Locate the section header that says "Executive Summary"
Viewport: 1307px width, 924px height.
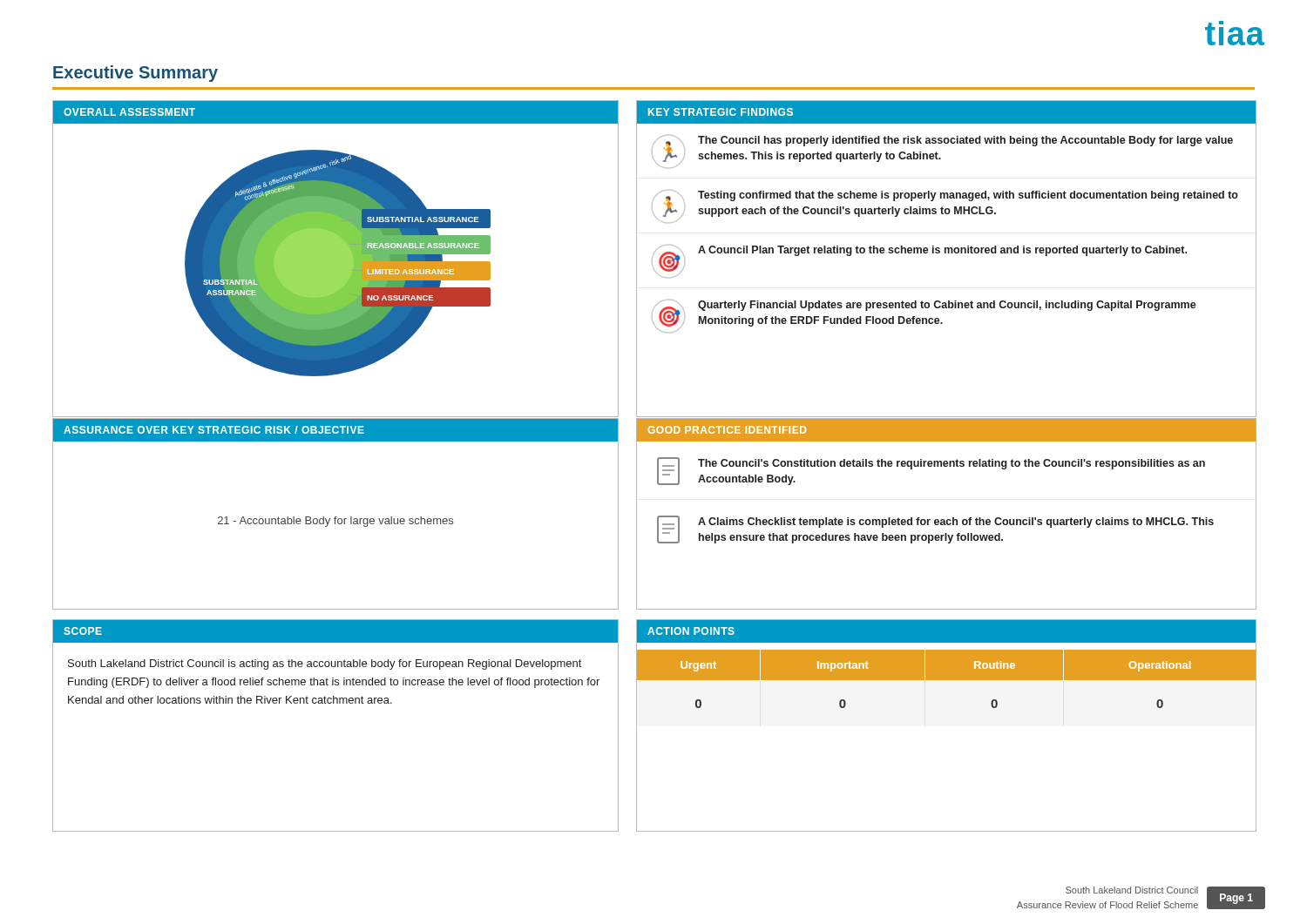(x=135, y=72)
